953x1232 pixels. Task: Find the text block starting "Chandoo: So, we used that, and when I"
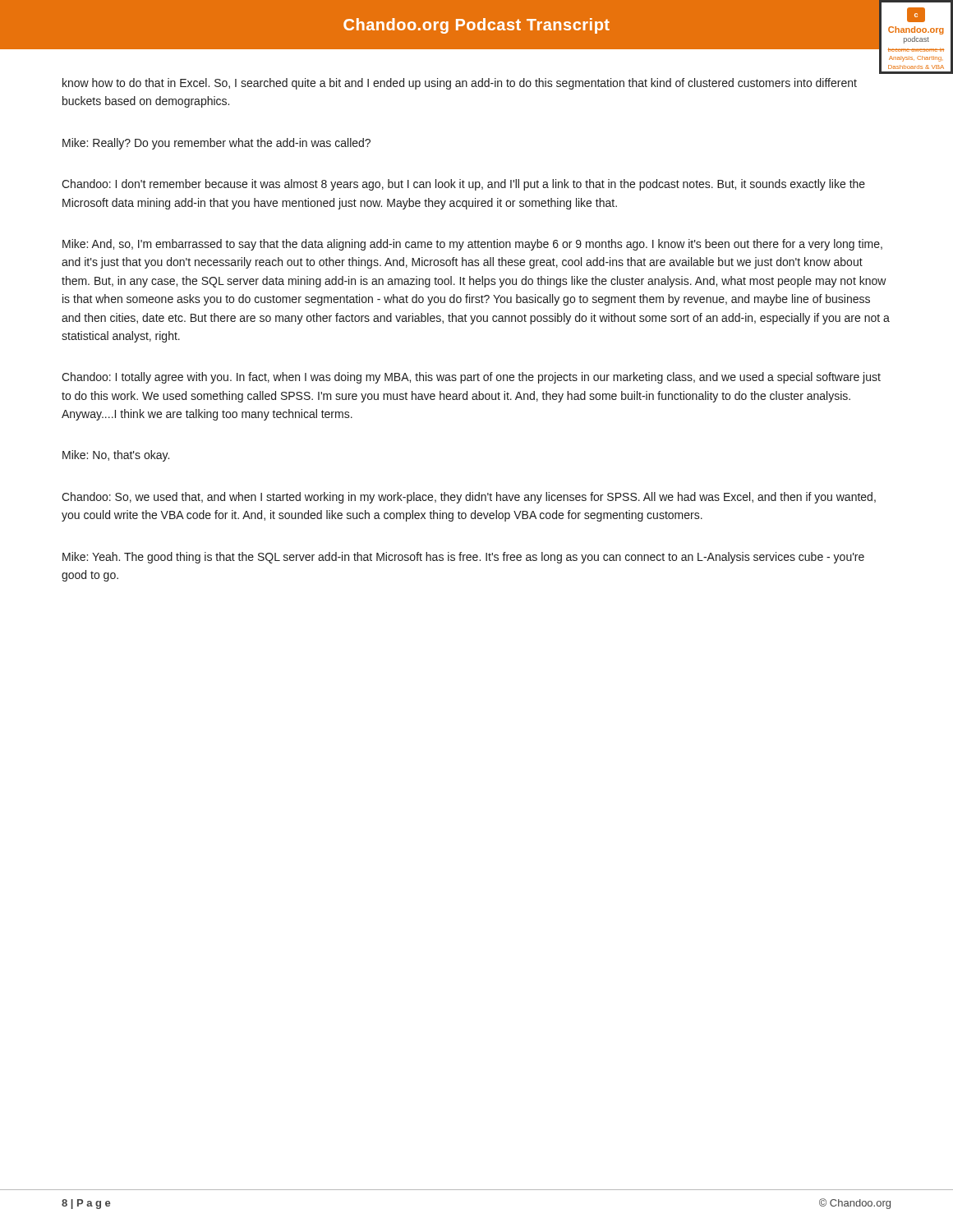click(x=469, y=506)
